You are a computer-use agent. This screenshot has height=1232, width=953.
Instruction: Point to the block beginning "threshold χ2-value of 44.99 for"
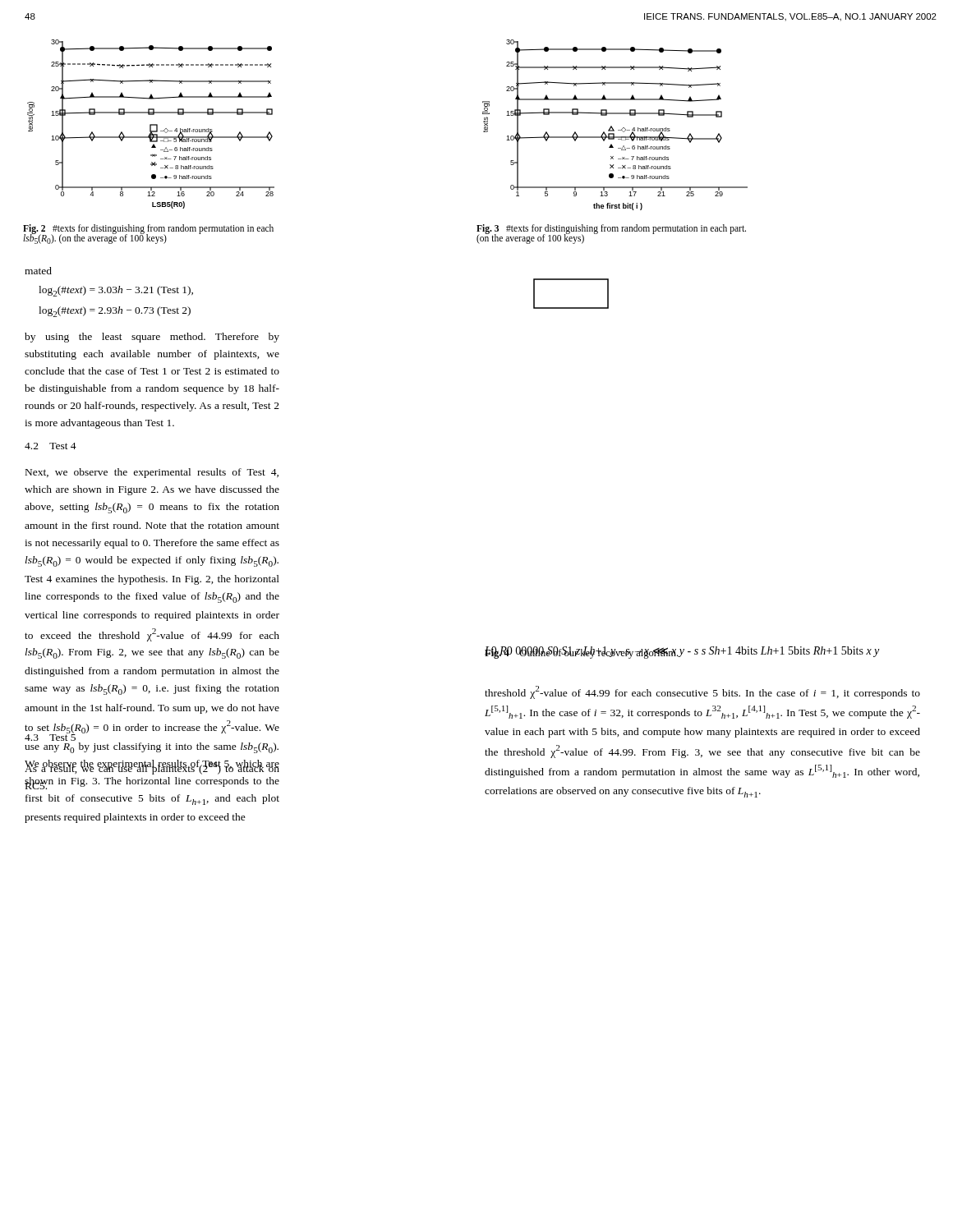click(x=702, y=741)
